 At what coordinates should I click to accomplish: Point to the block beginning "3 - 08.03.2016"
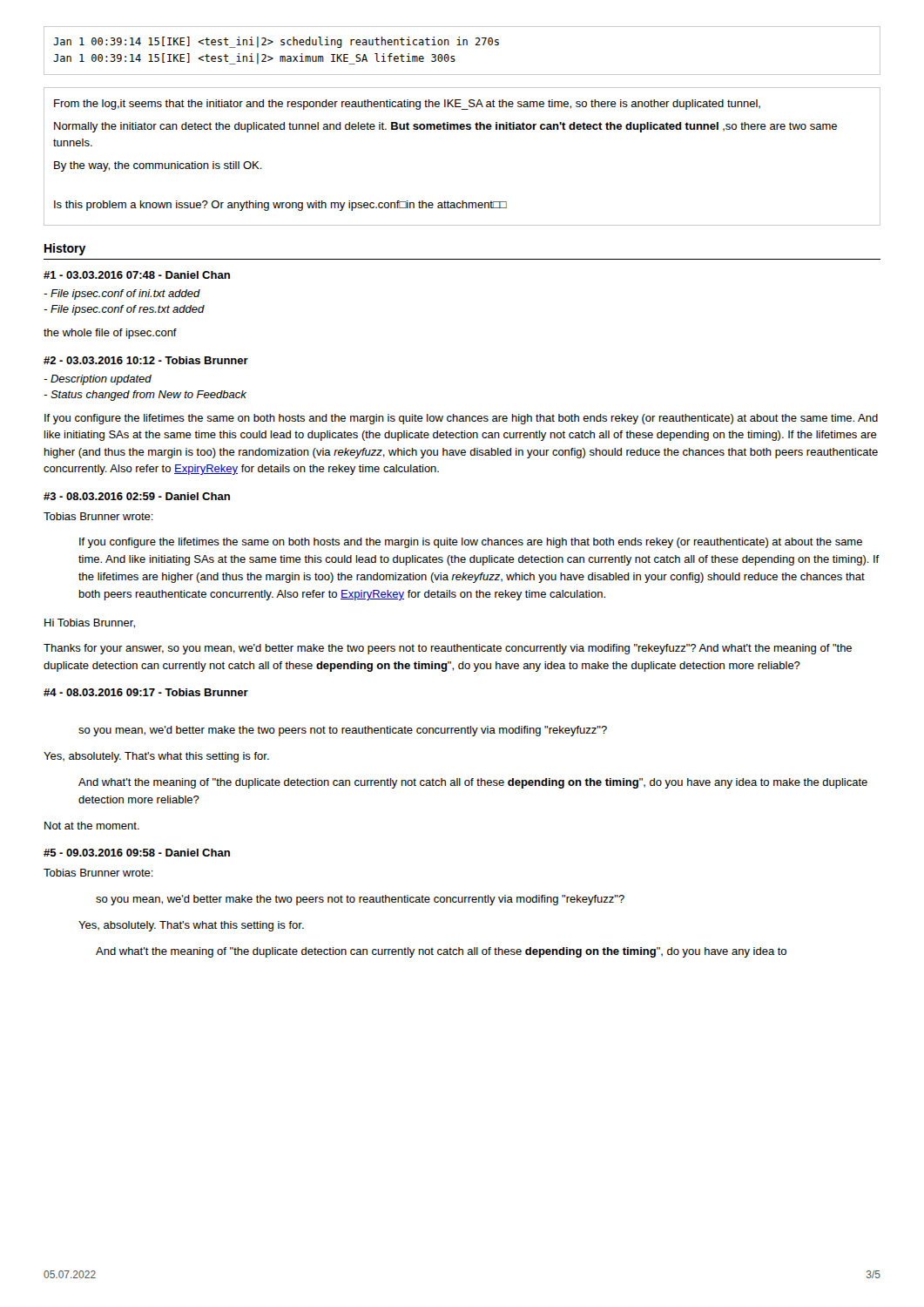[x=137, y=496]
